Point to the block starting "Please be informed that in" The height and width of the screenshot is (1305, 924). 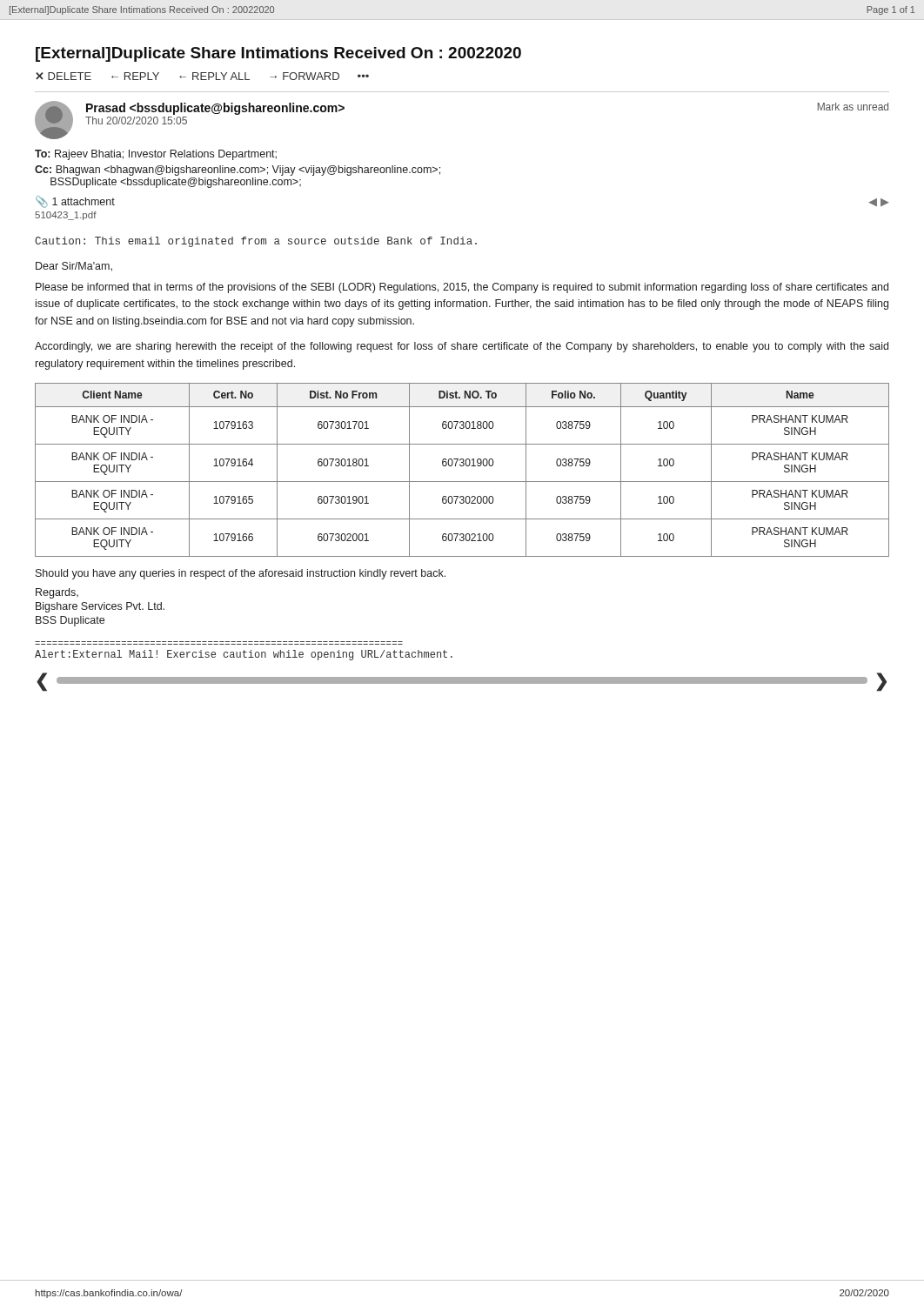[462, 304]
